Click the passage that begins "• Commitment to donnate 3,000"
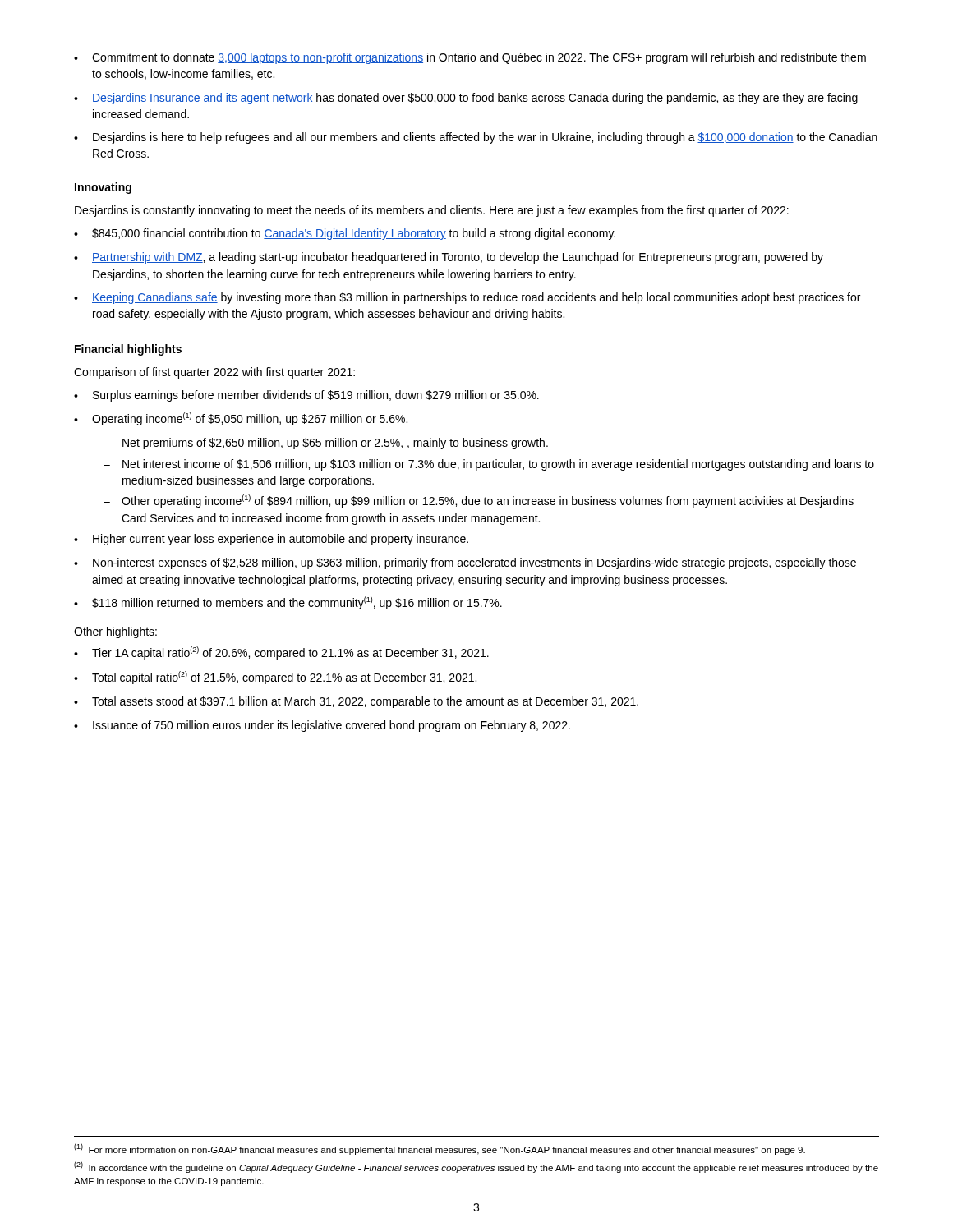Screen dimensions: 1232x953 476,66
